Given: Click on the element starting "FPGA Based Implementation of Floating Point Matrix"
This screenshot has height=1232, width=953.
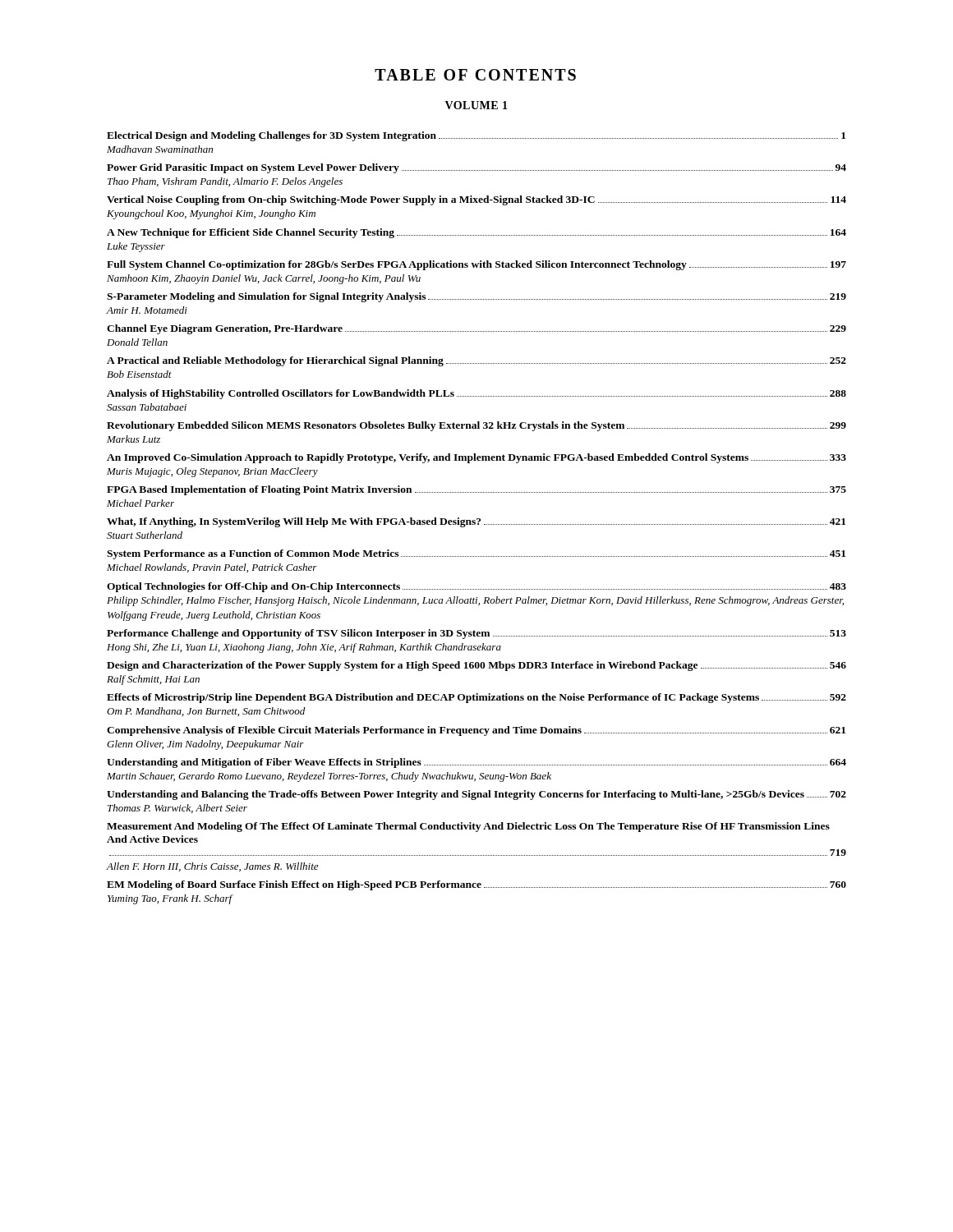Looking at the screenshot, I should [476, 497].
